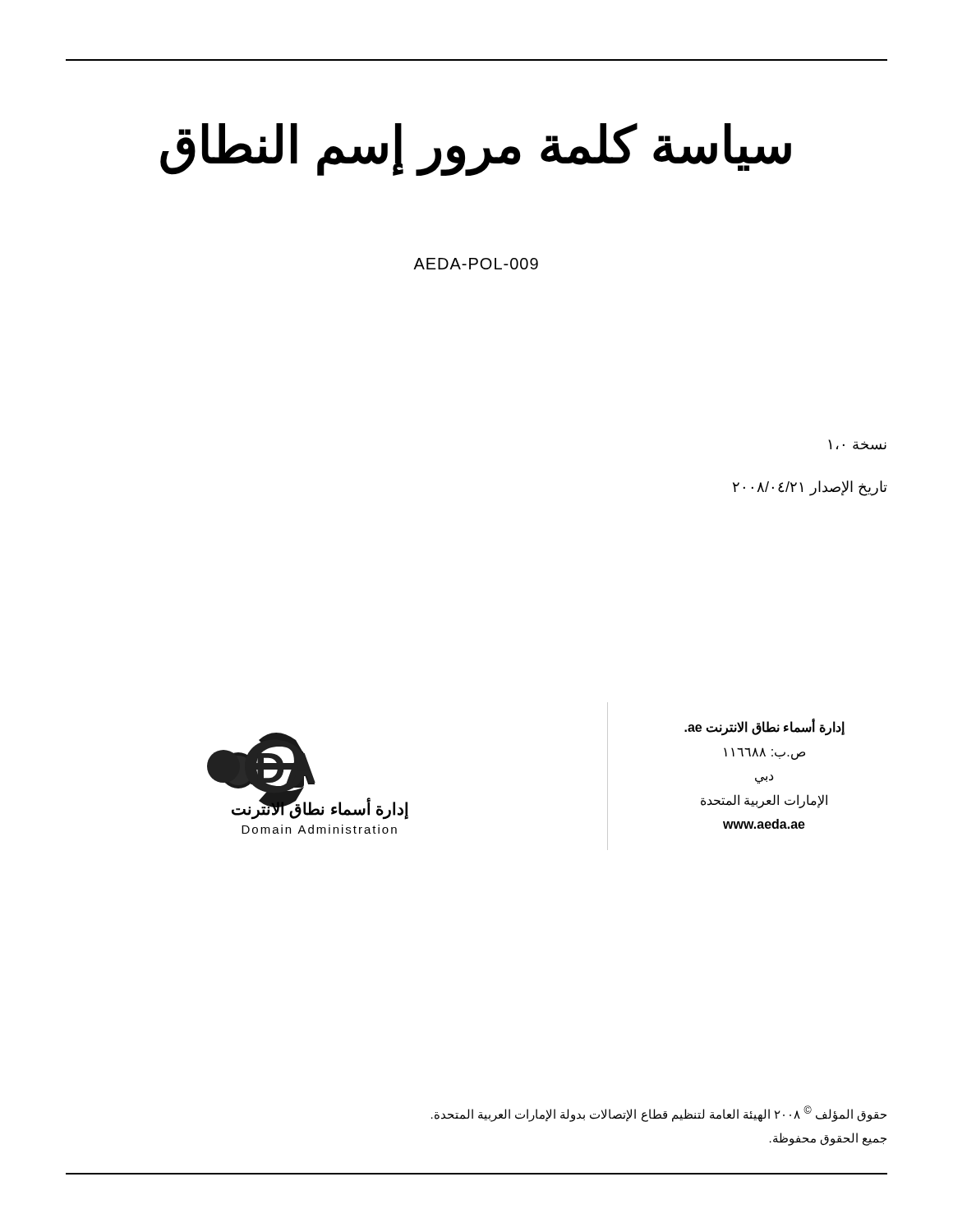The height and width of the screenshot is (1232, 953).
Task: Select the element starting "نسخة ١،٠"
Action: pyautogui.click(x=857, y=444)
